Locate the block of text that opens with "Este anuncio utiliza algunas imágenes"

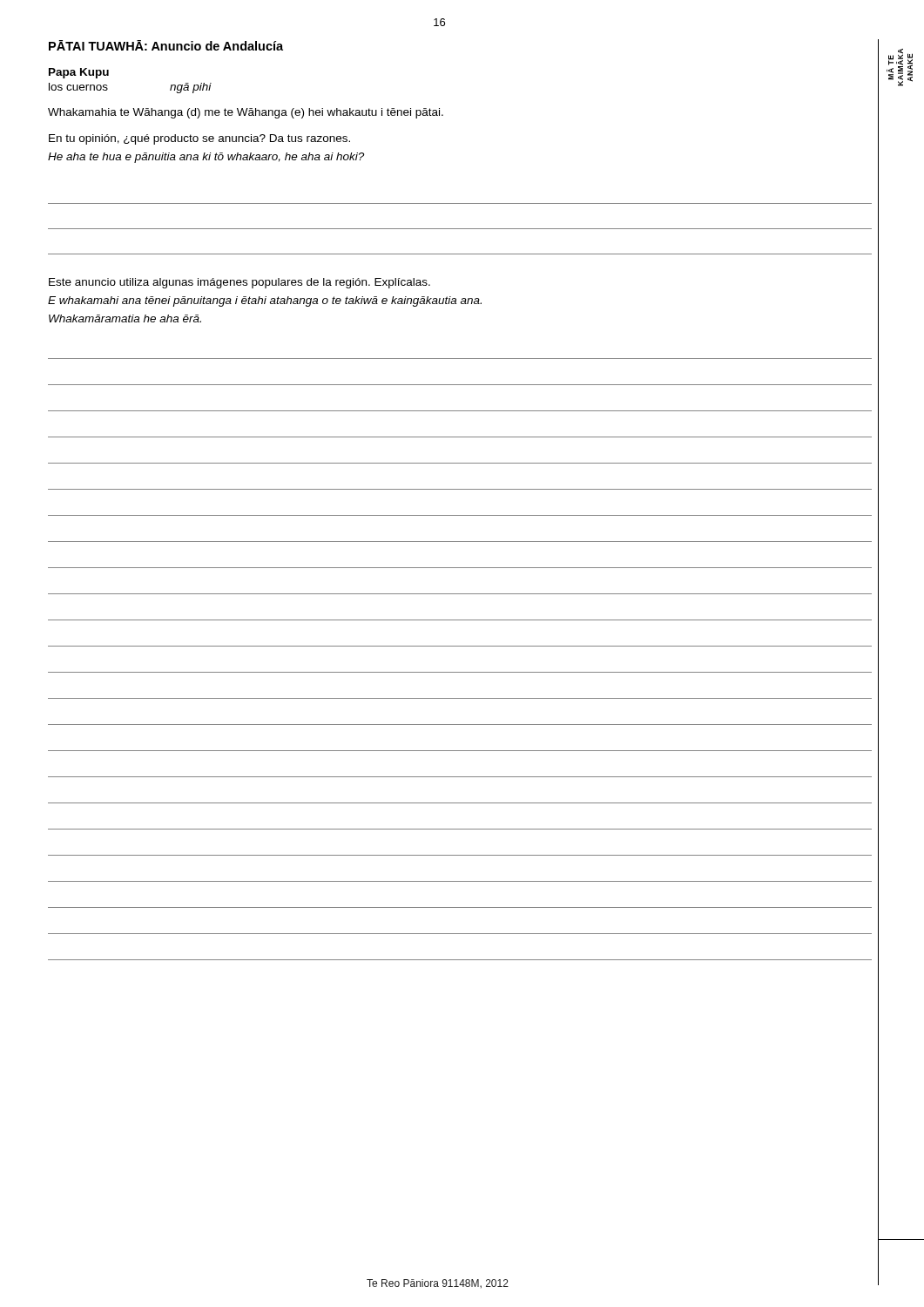click(x=266, y=300)
